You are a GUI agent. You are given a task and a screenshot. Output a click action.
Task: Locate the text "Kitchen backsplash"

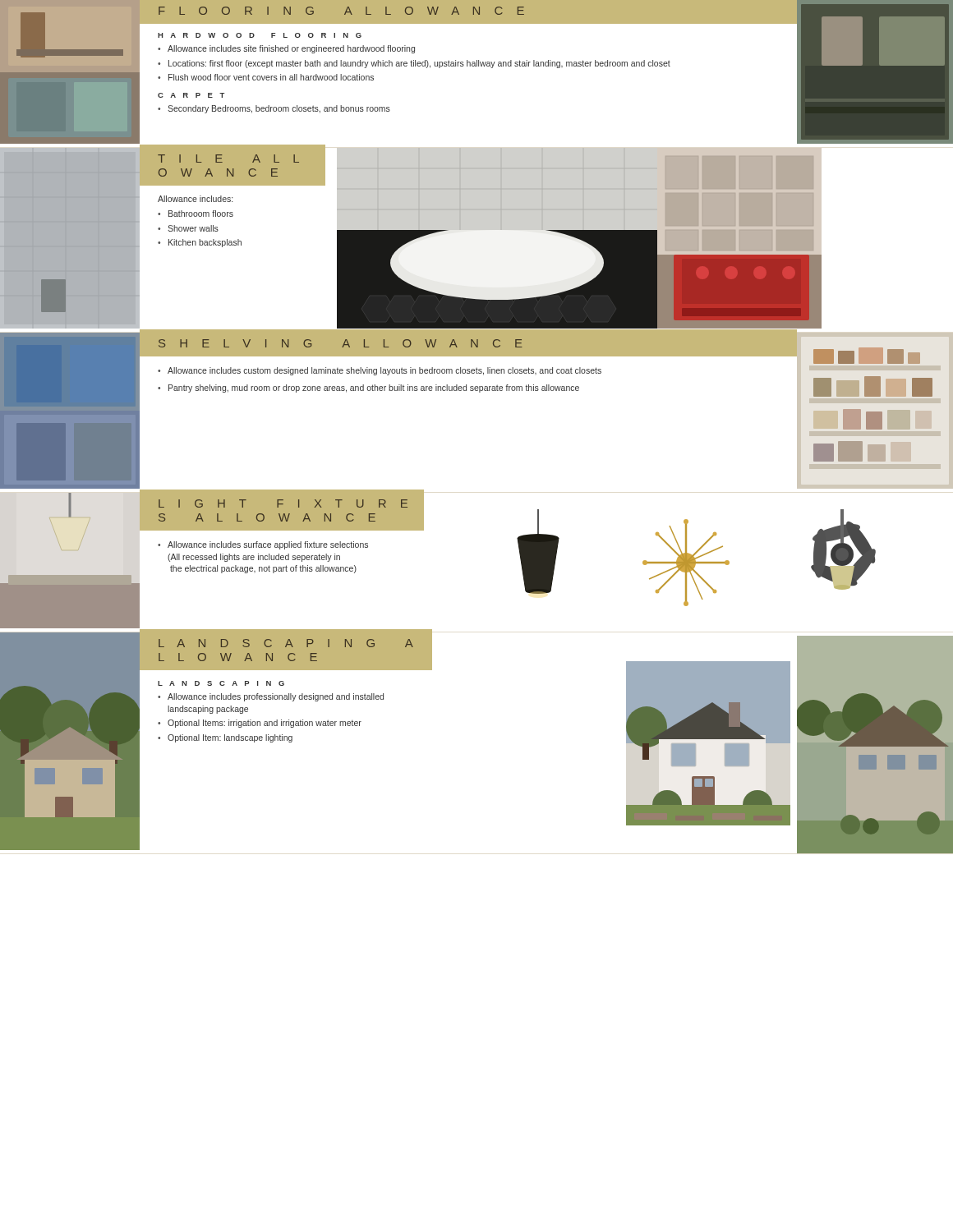[x=205, y=243]
